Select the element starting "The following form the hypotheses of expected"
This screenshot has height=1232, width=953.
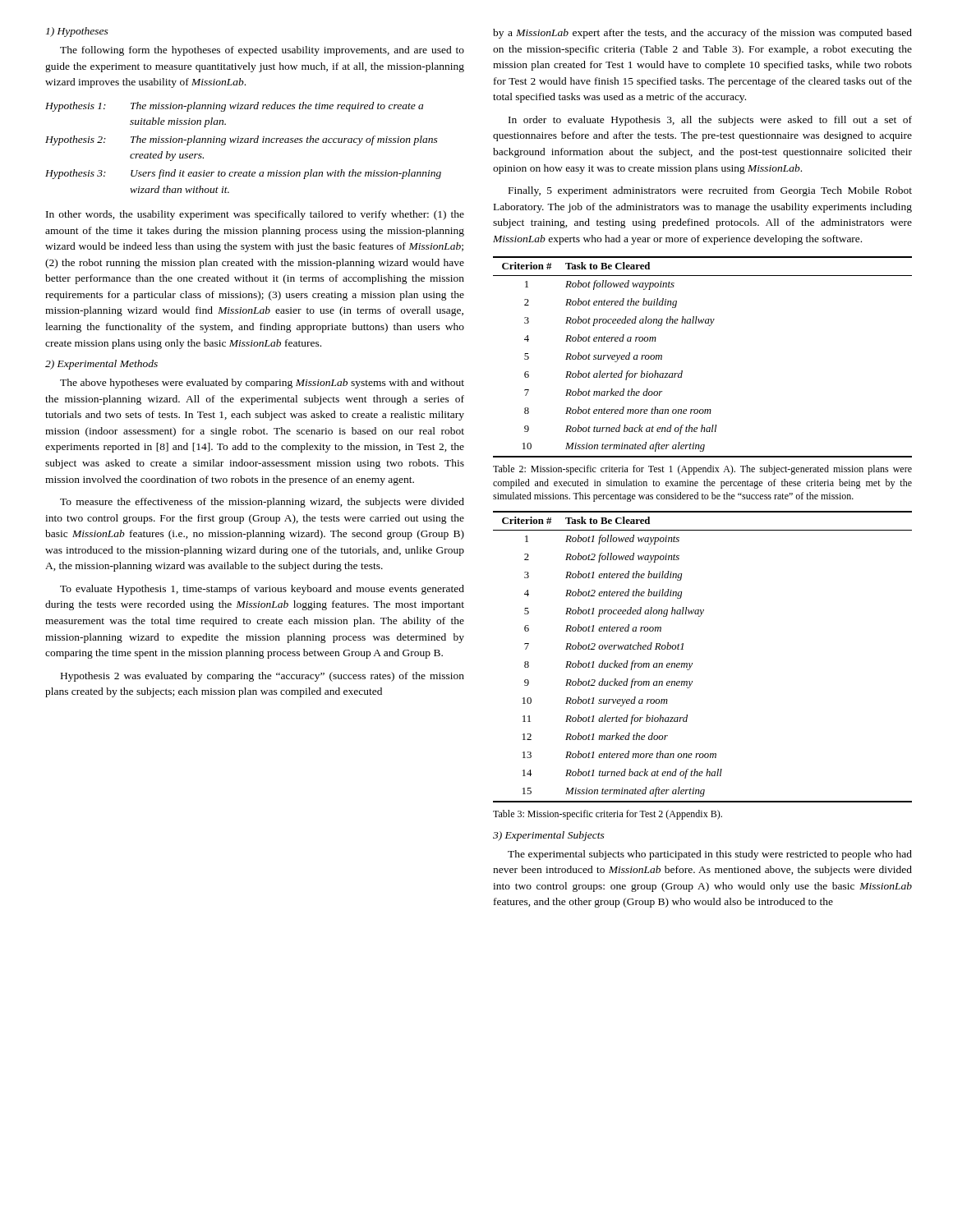pyautogui.click(x=255, y=66)
